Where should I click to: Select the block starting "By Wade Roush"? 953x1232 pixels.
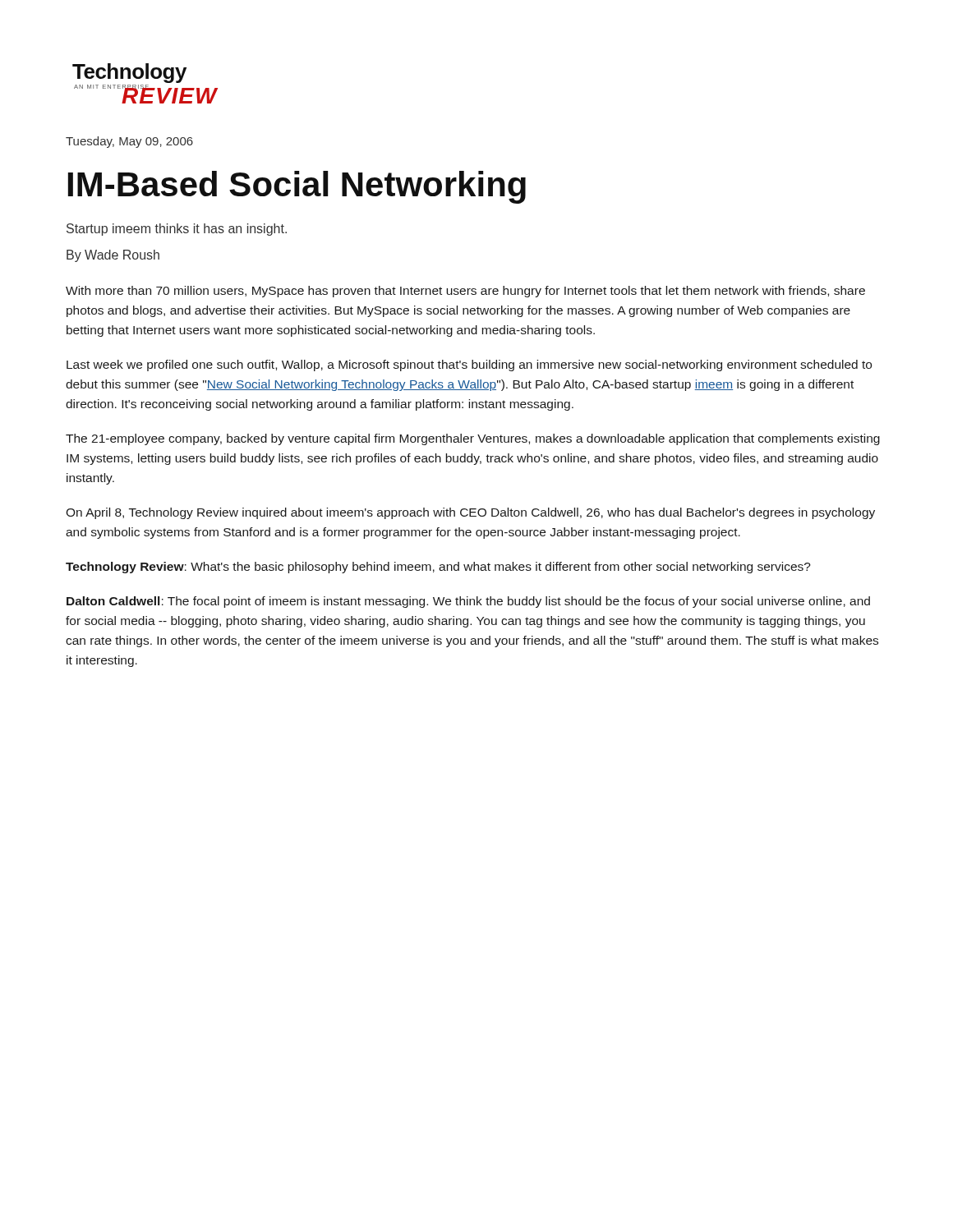pos(113,255)
